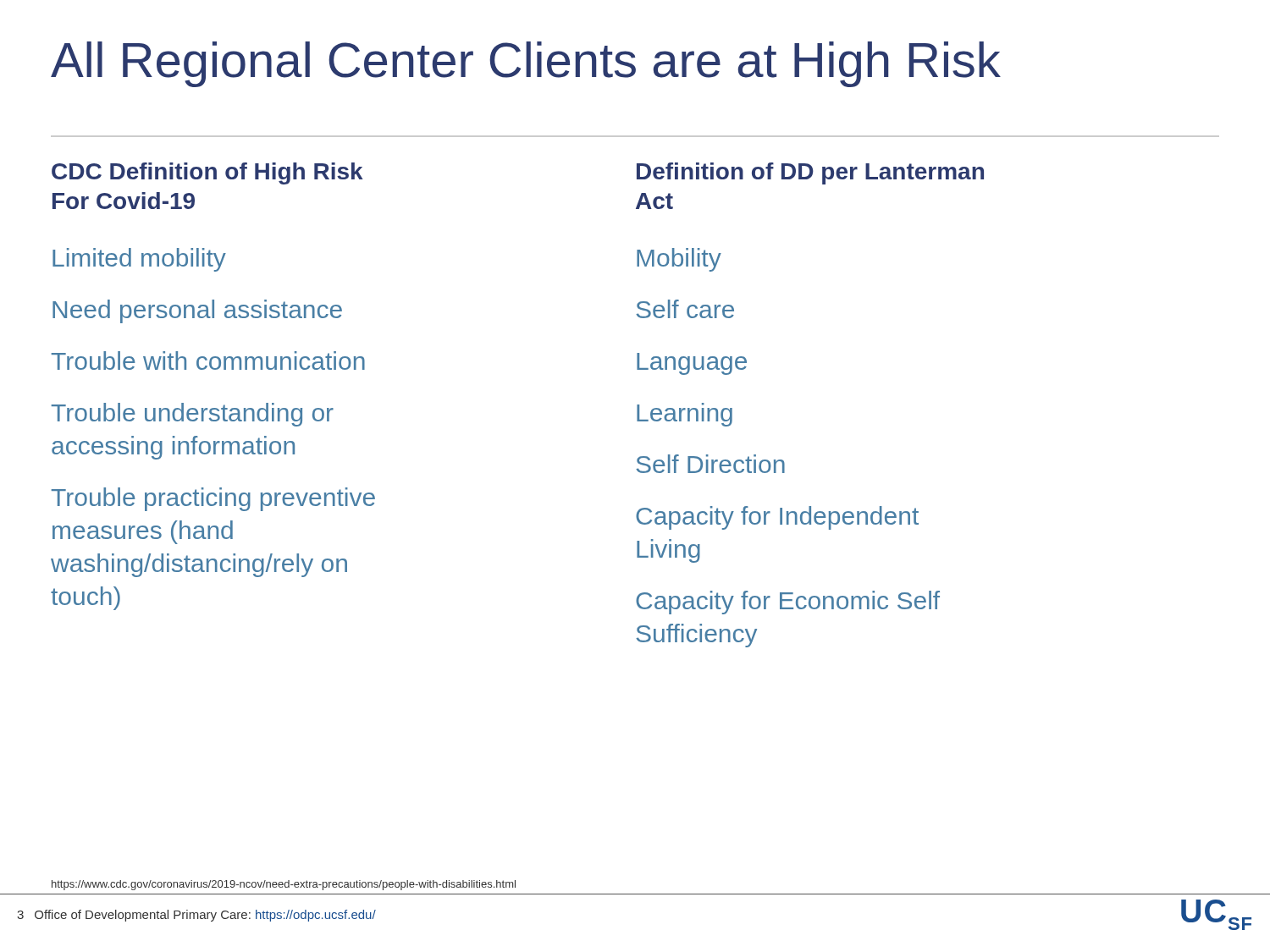The image size is (1270, 952).
Task: Locate the text starting "Self Direction"
Action: pos(710,464)
